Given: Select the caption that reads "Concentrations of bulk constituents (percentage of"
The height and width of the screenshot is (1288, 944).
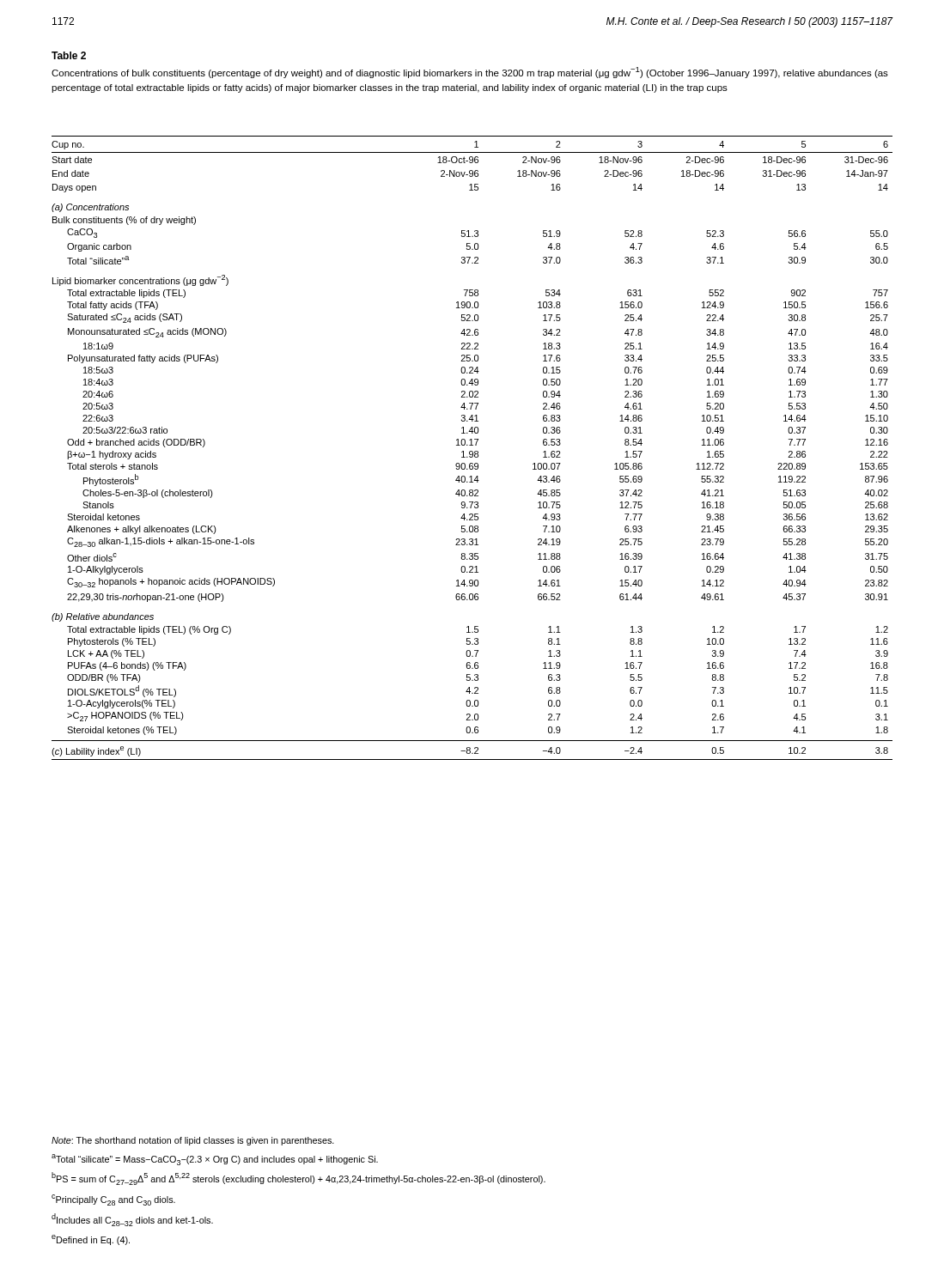Looking at the screenshot, I should tap(470, 78).
